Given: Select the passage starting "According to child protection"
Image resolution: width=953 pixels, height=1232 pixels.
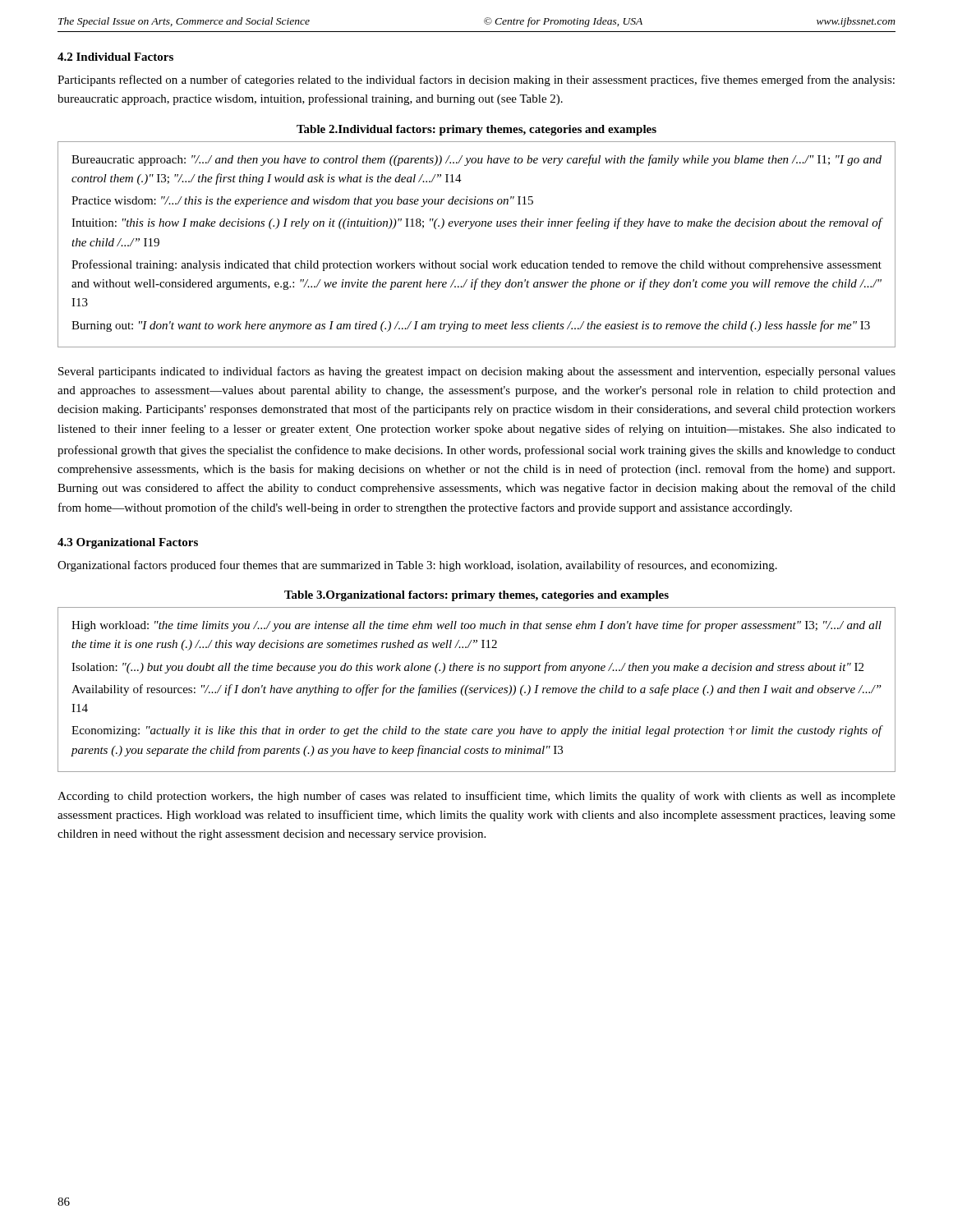Looking at the screenshot, I should click(476, 815).
